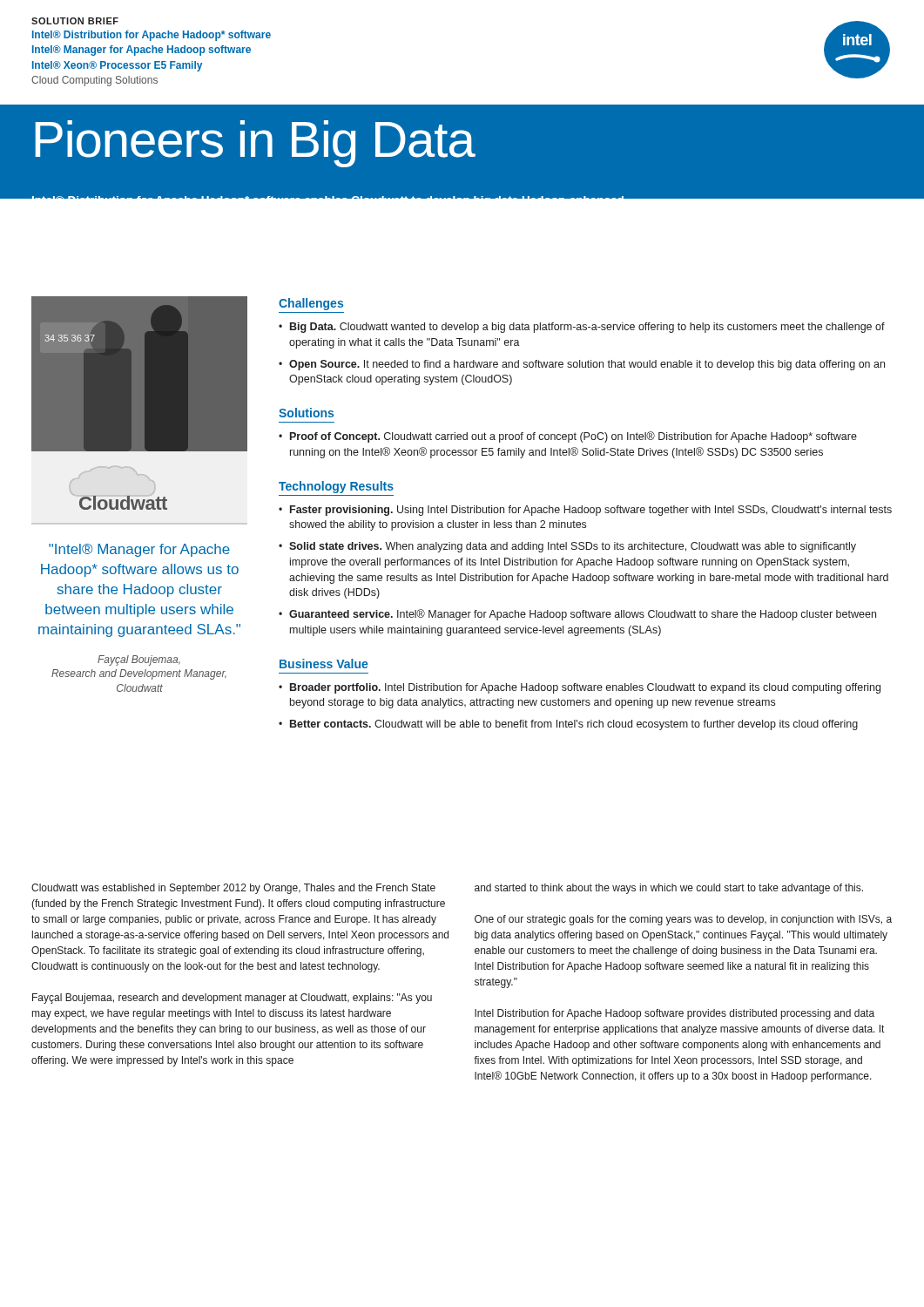This screenshot has width=924, height=1307.
Task: Select the list item containing "Faster provisioning. Using Intel"
Action: (x=591, y=517)
